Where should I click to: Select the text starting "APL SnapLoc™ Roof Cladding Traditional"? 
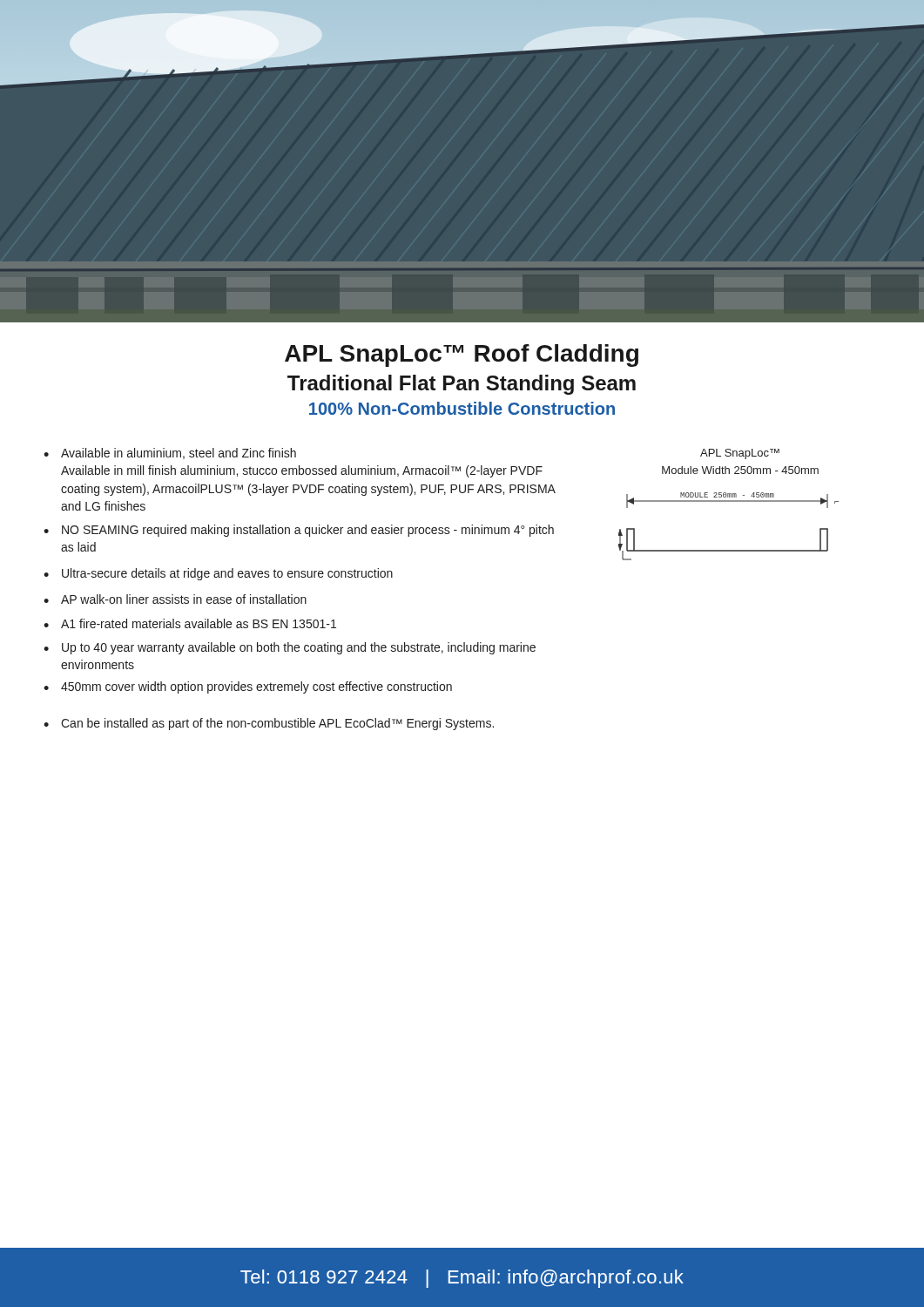tap(462, 379)
